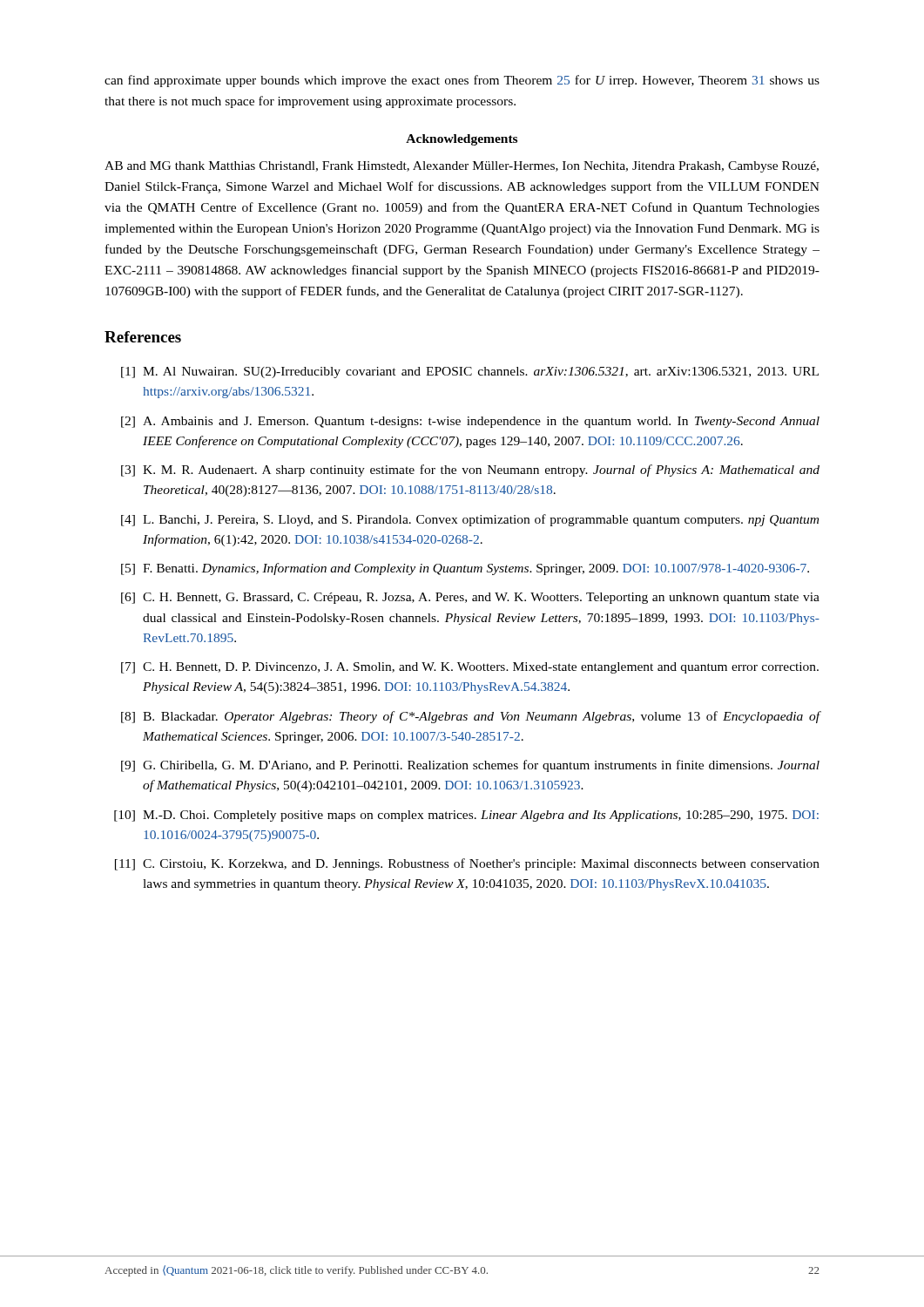This screenshot has width=924, height=1307.
Task: Locate the block of text that opens with "[10] M.-D. Choi. Completely positive maps on complex"
Action: click(462, 824)
